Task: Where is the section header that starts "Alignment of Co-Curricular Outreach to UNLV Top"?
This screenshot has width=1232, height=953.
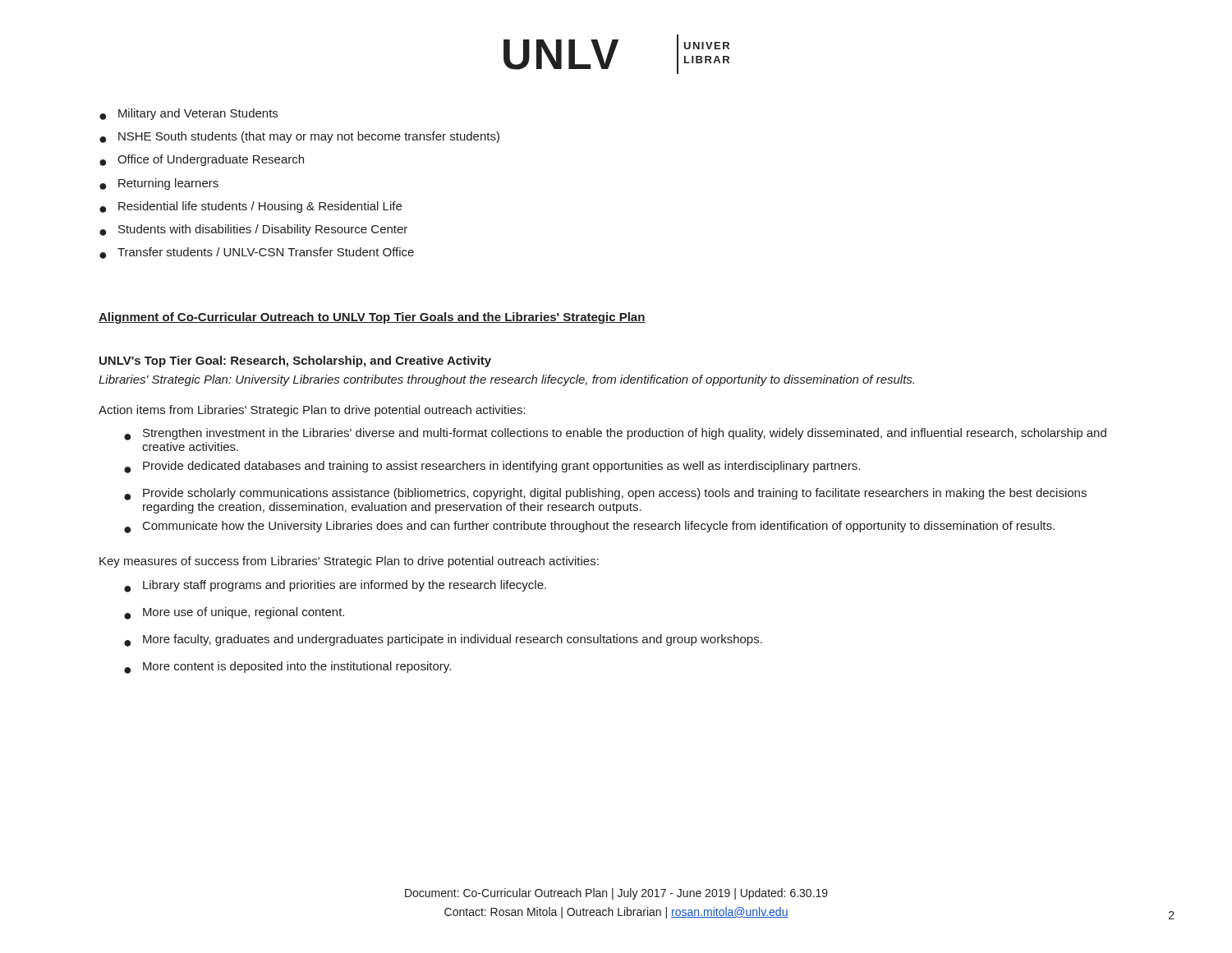Action: tap(372, 317)
